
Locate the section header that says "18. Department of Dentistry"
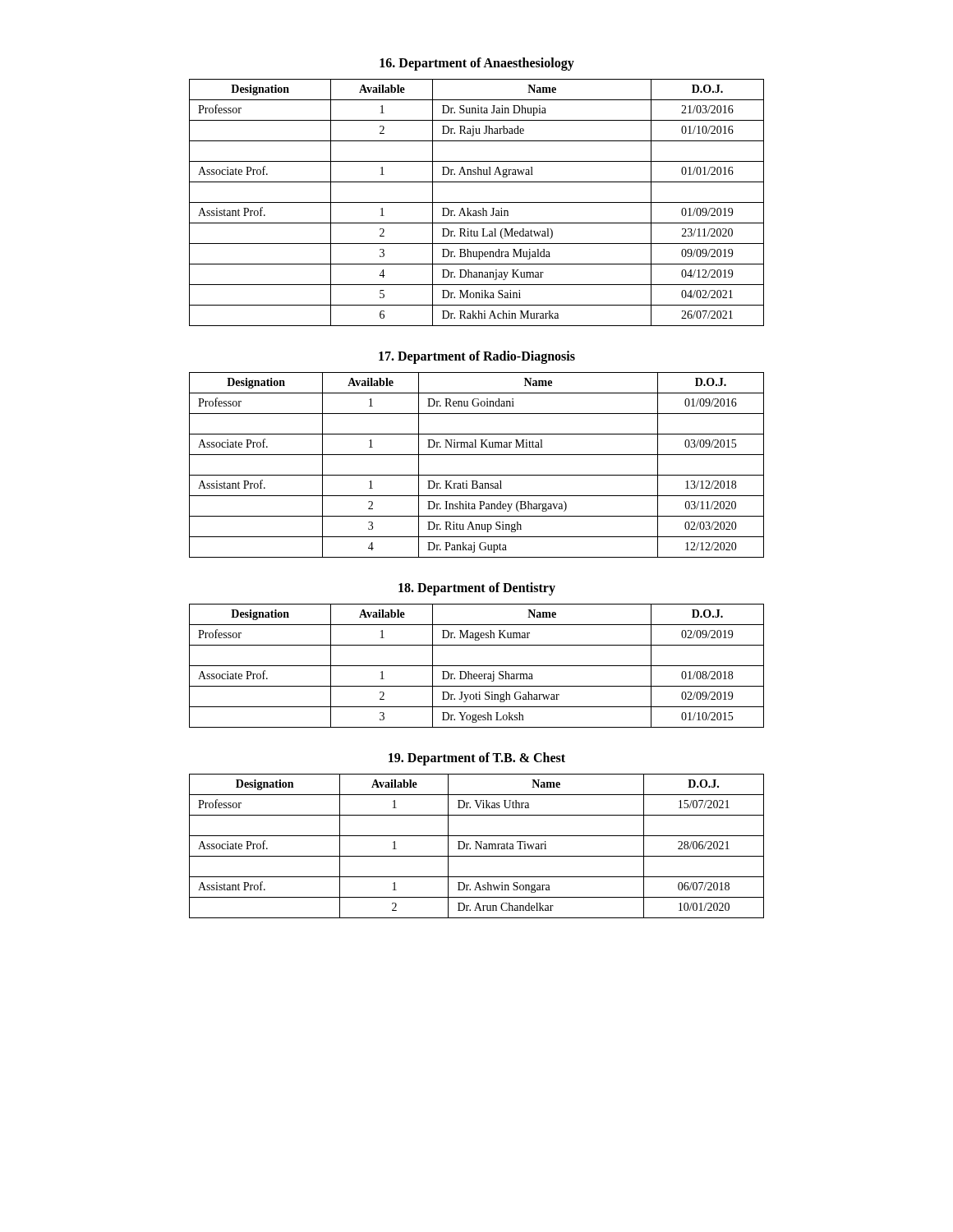[476, 588]
